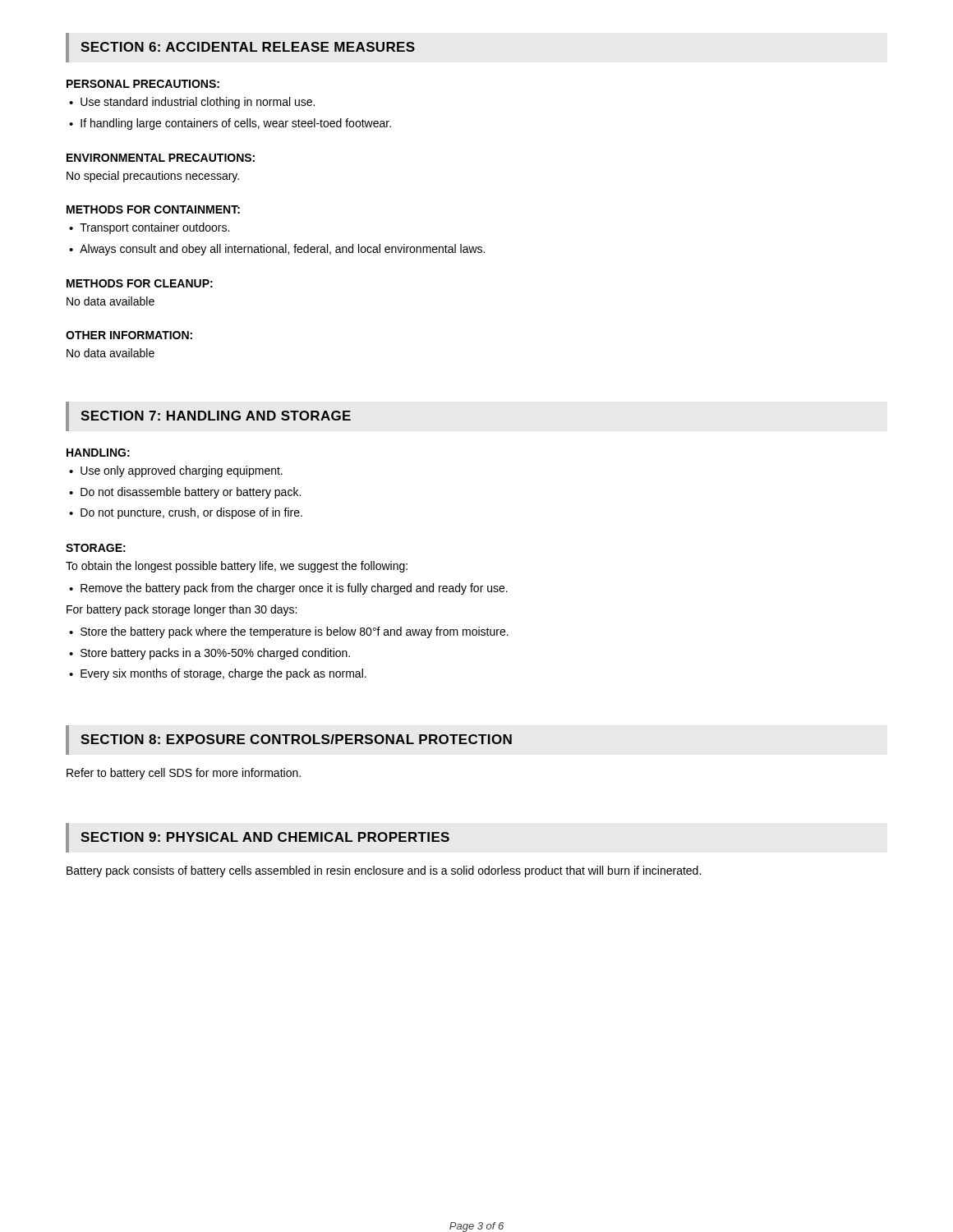Find the passage starting "METHODS FOR CLEANUP:"
Viewport: 953px width, 1232px height.
point(140,283)
